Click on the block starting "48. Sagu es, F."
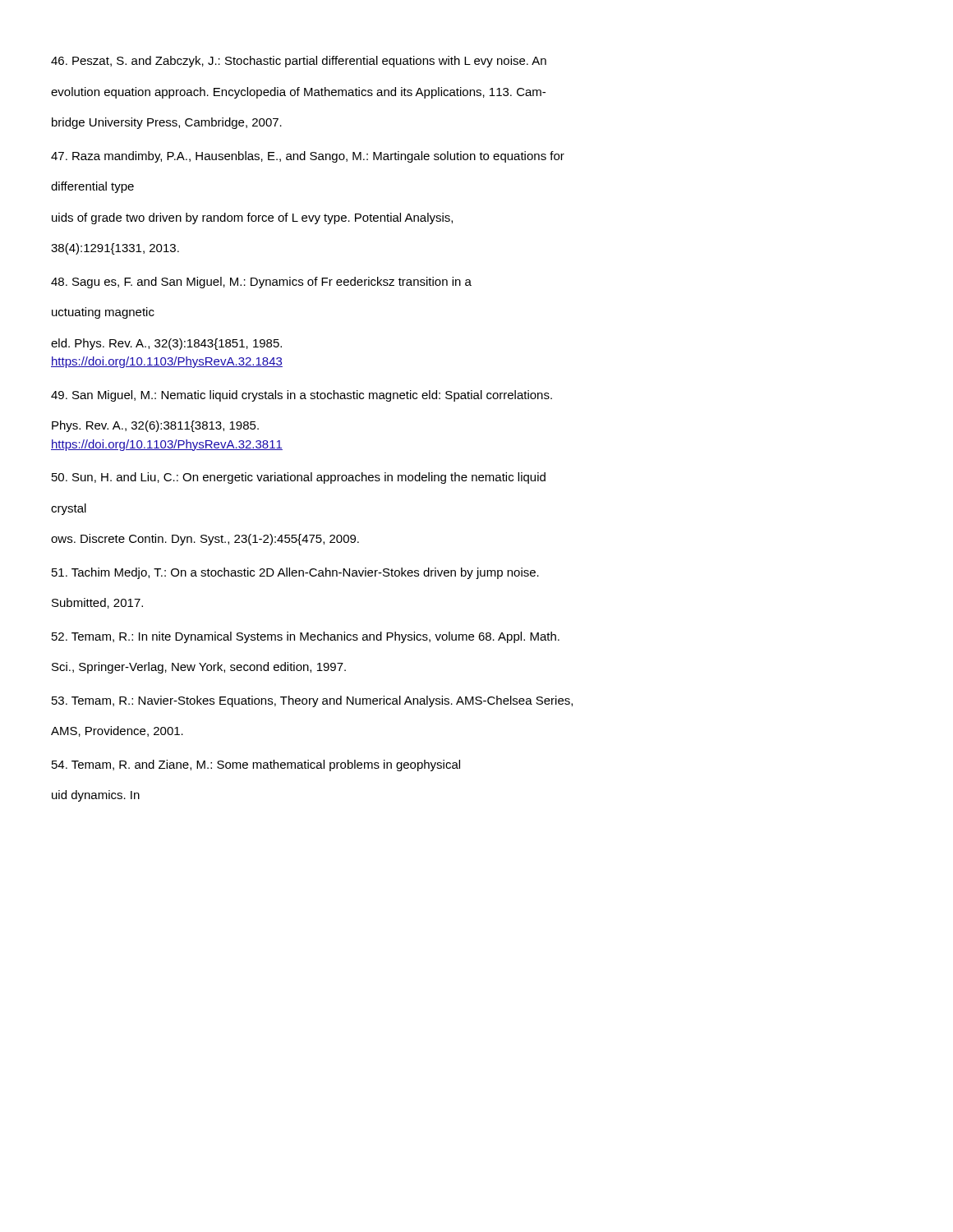The width and height of the screenshot is (953, 1232). 261,283
